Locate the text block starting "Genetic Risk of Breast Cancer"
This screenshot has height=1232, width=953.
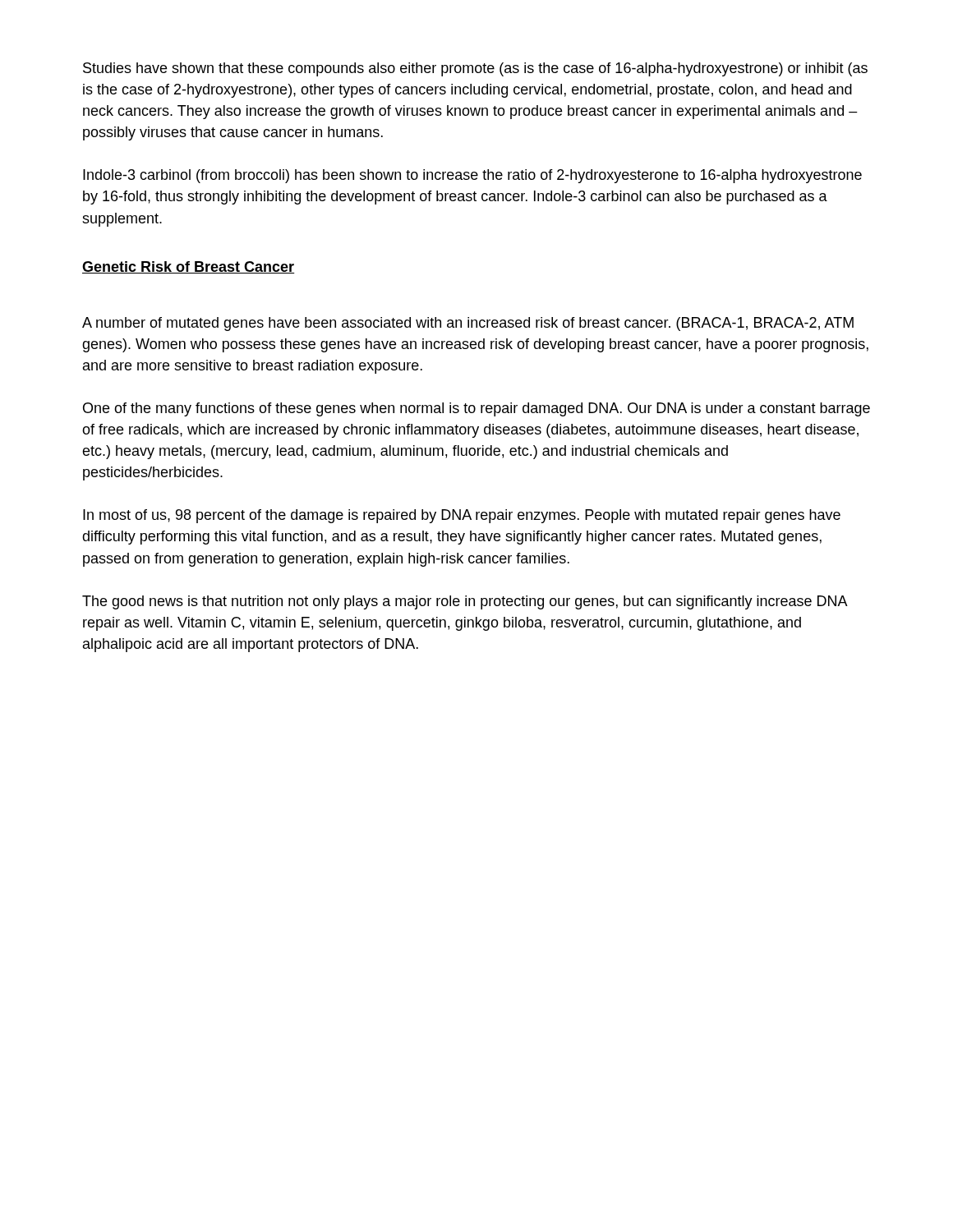[x=188, y=267]
